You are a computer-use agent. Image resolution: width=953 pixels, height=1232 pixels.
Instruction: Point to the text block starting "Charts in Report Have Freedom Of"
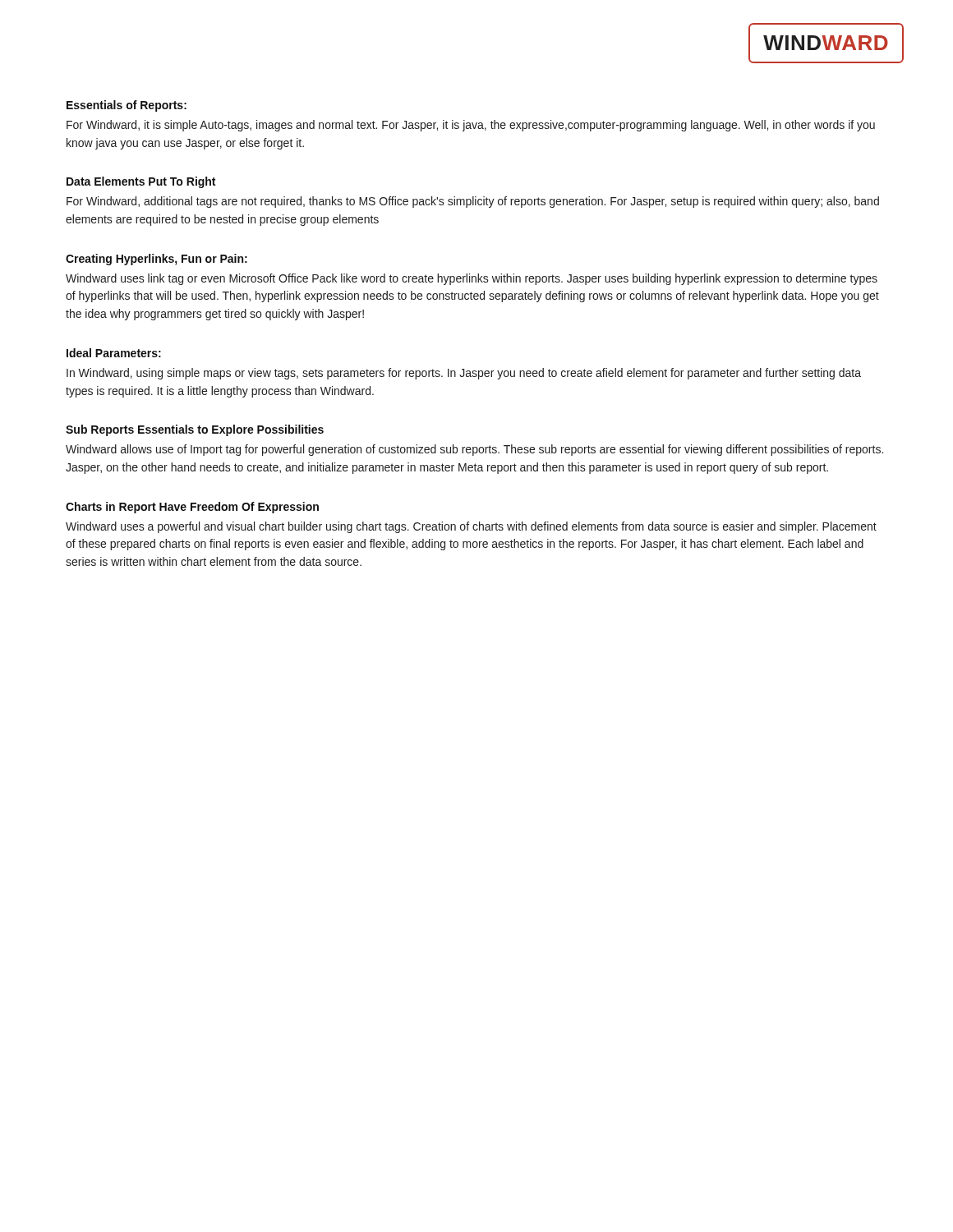pyautogui.click(x=193, y=506)
